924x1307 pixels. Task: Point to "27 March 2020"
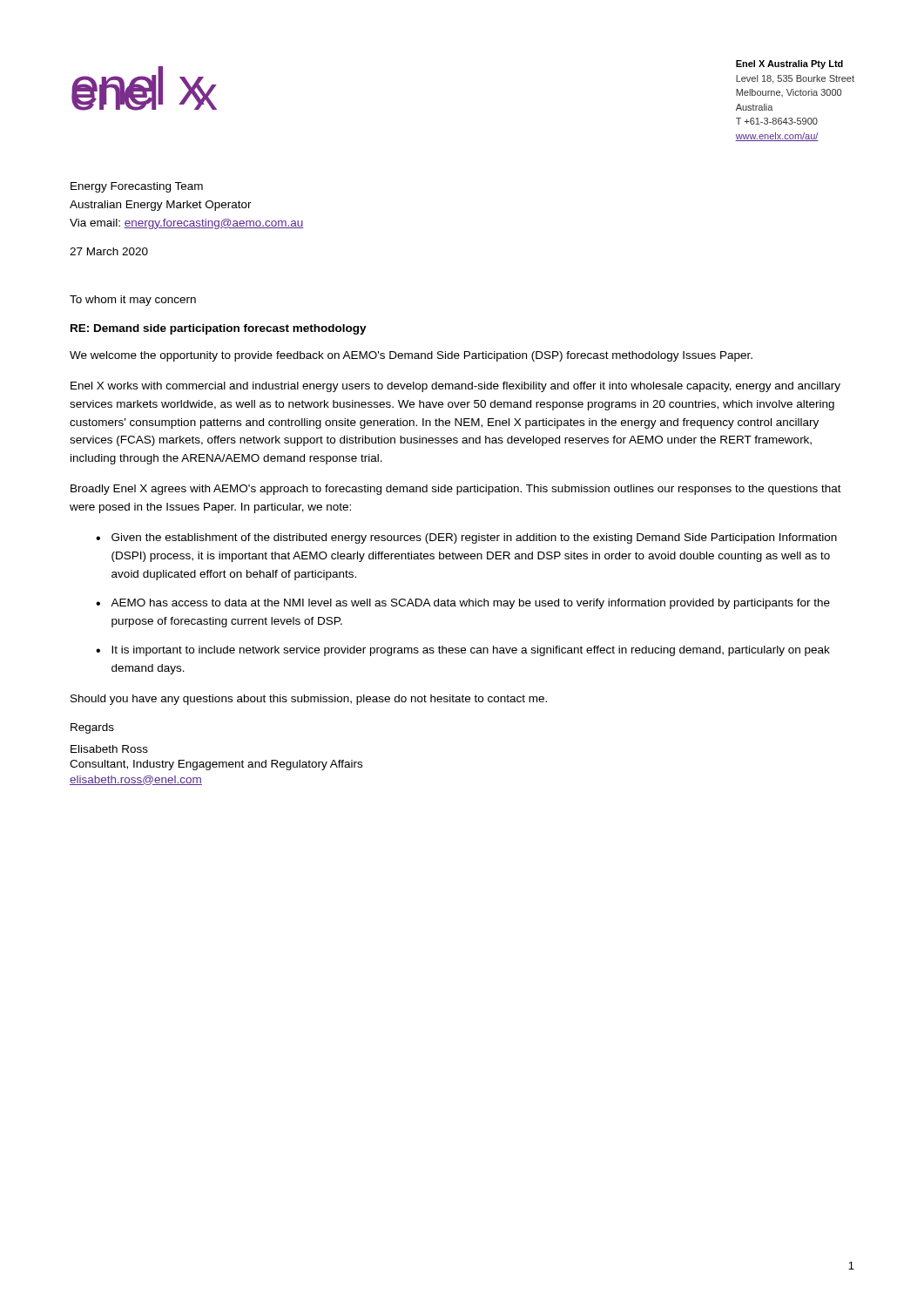pyautogui.click(x=109, y=251)
